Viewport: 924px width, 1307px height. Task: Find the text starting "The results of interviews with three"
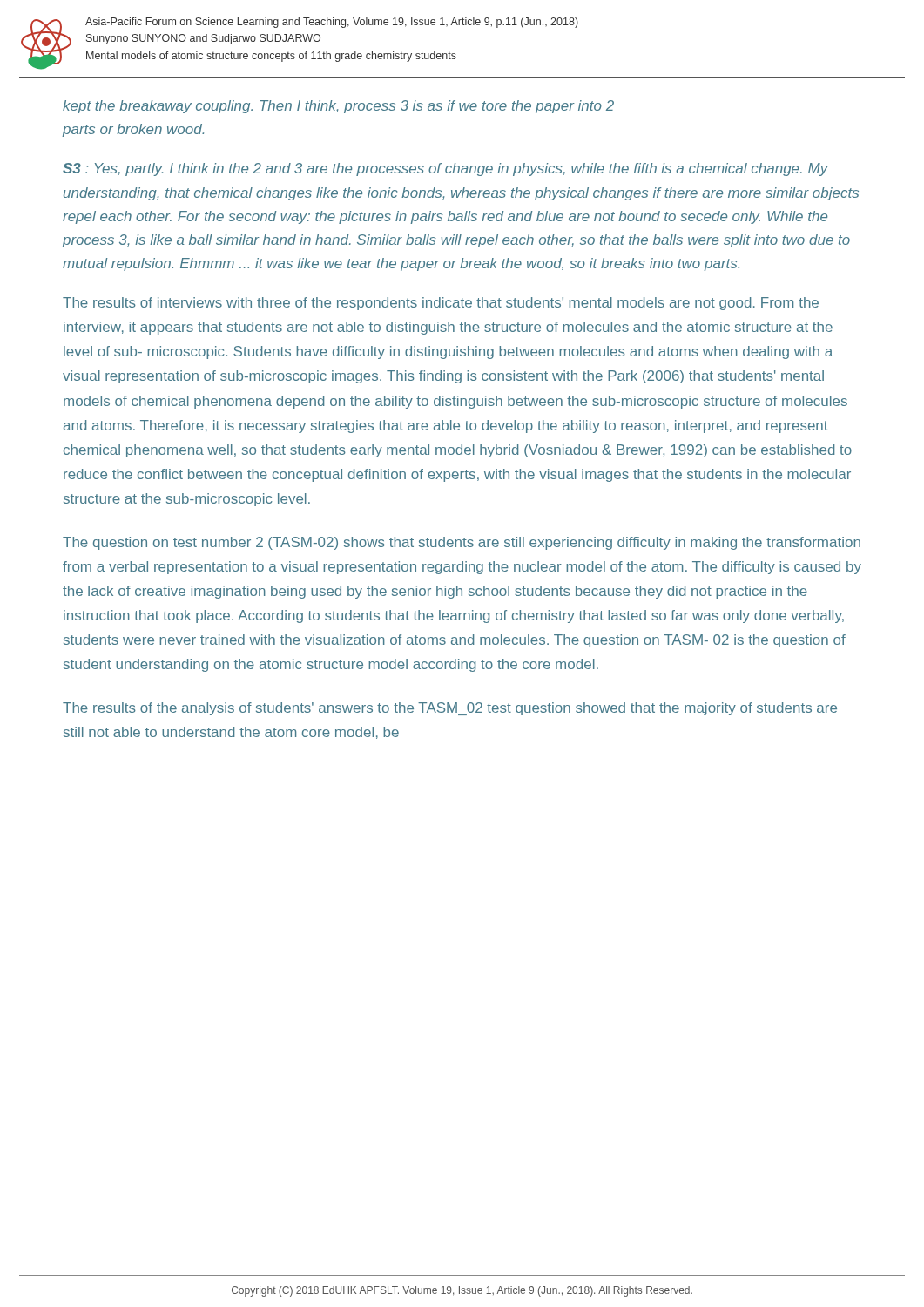click(457, 401)
